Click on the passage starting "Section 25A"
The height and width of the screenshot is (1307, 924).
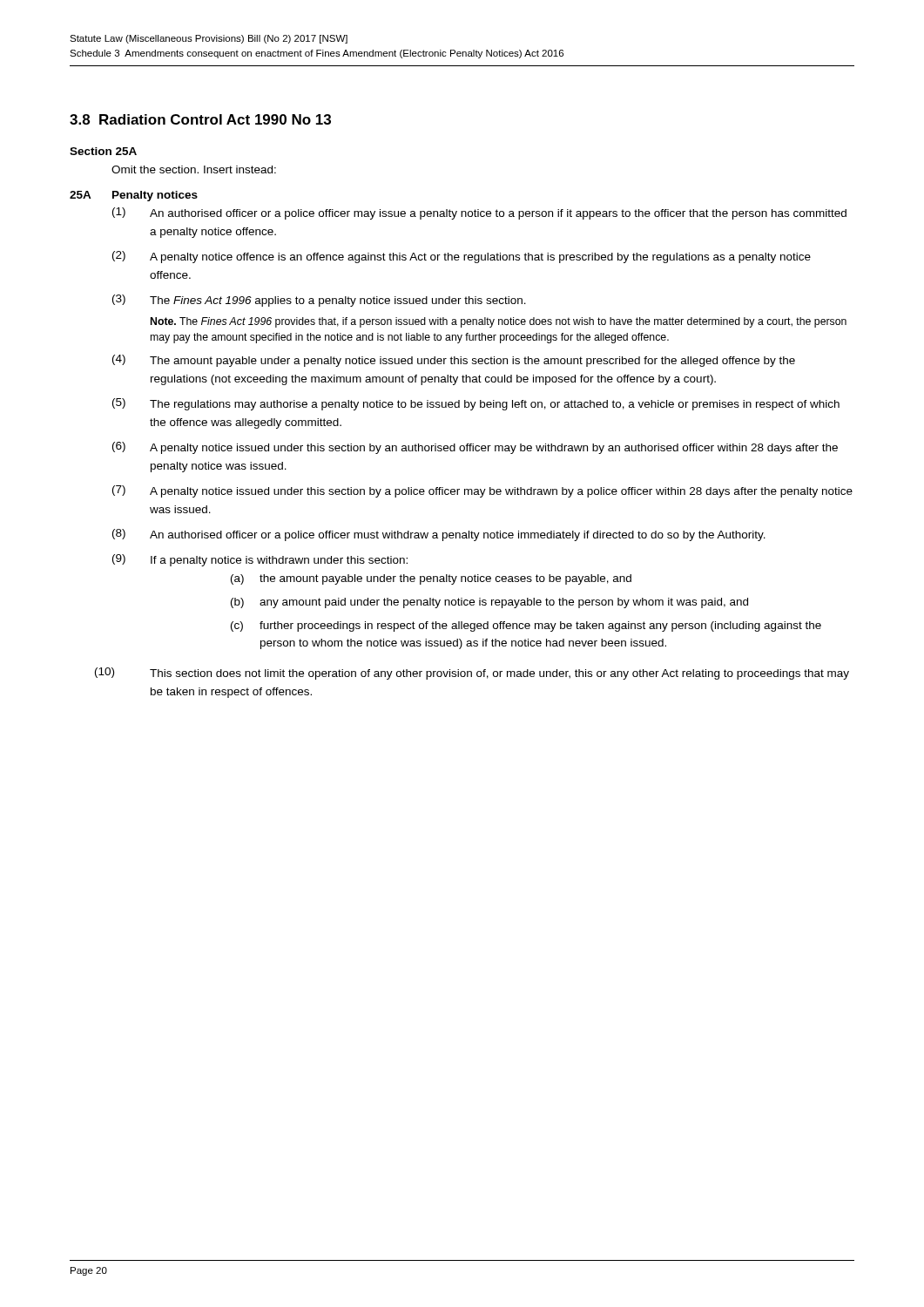pos(103,151)
